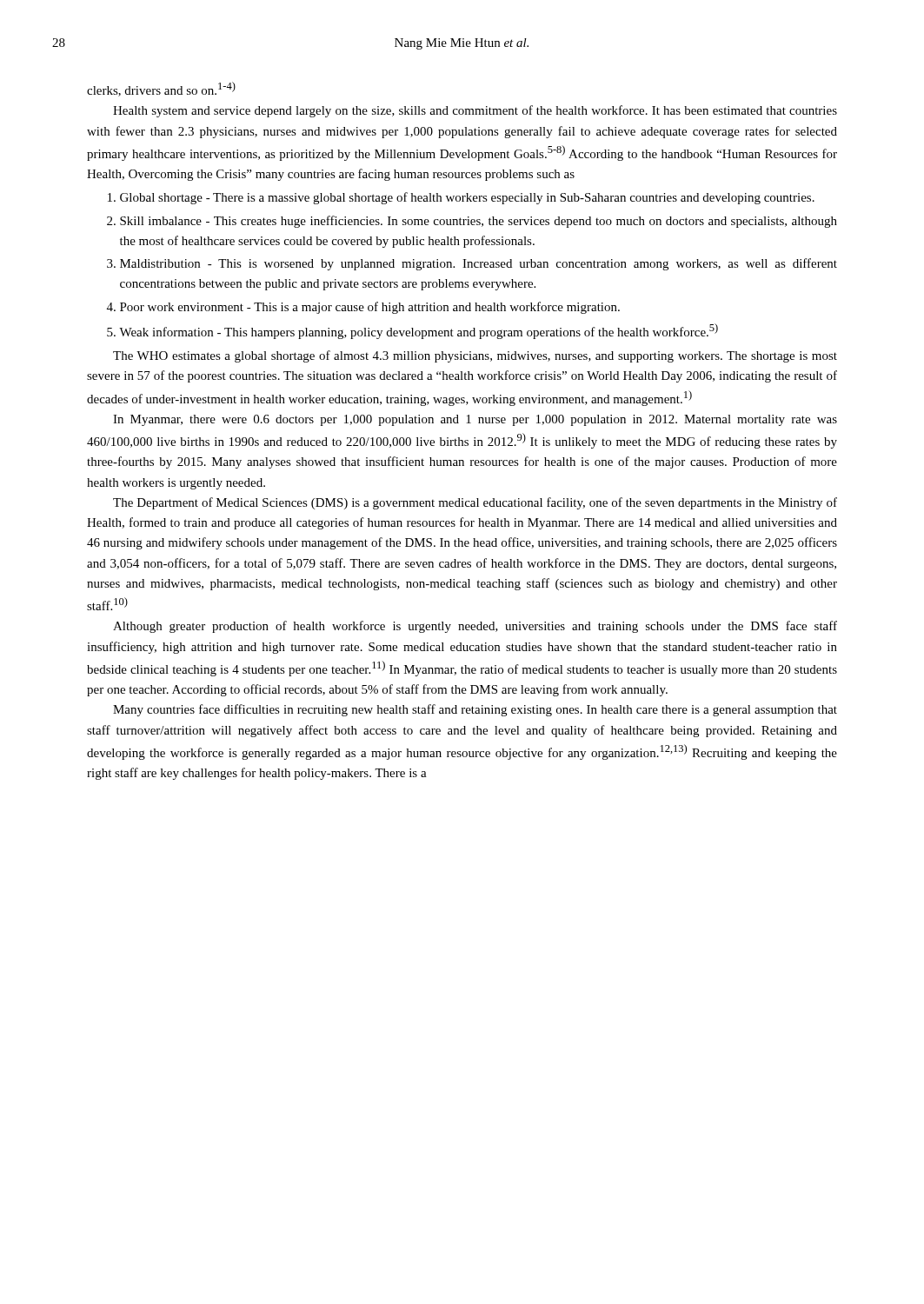
Task: Click the passage that begins "The Department of Medical Sciences (DMS)"
Action: coord(462,555)
